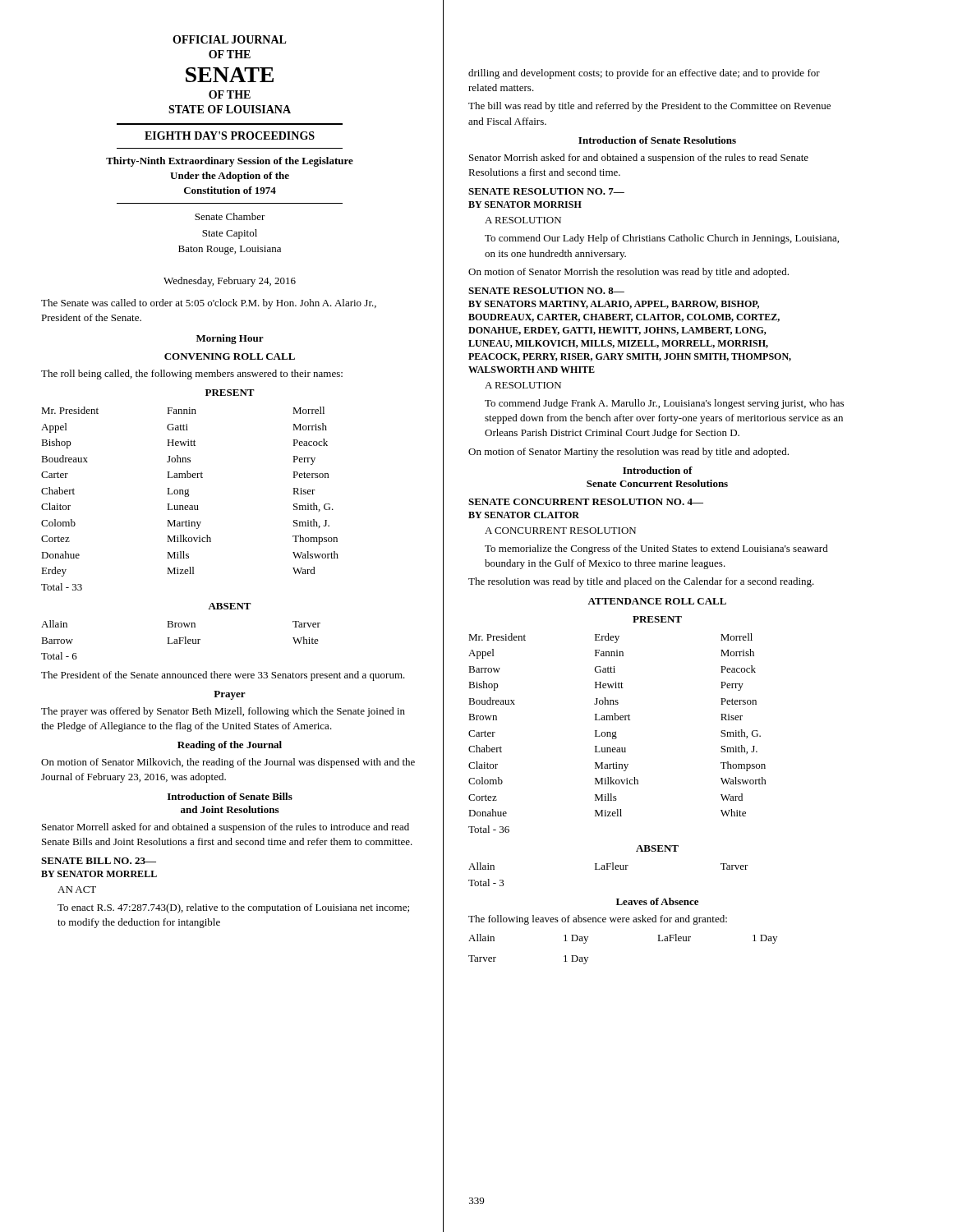Locate the region starting "Reading of the Journal"
Viewport: 953px width, 1232px height.
[x=230, y=745]
